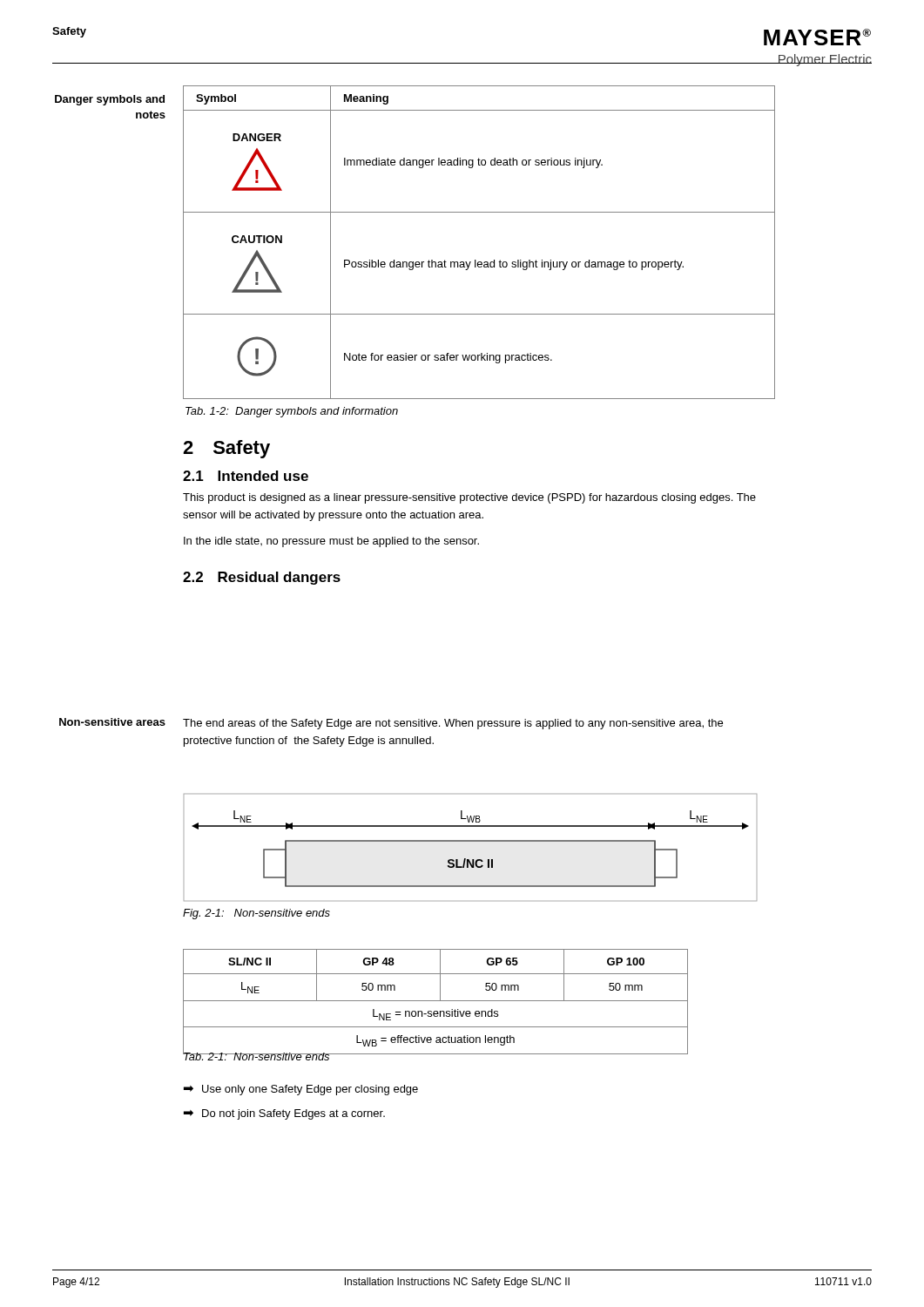
Task: Find the block on this page that starts "➡ Do not"
Action: [284, 1113]
